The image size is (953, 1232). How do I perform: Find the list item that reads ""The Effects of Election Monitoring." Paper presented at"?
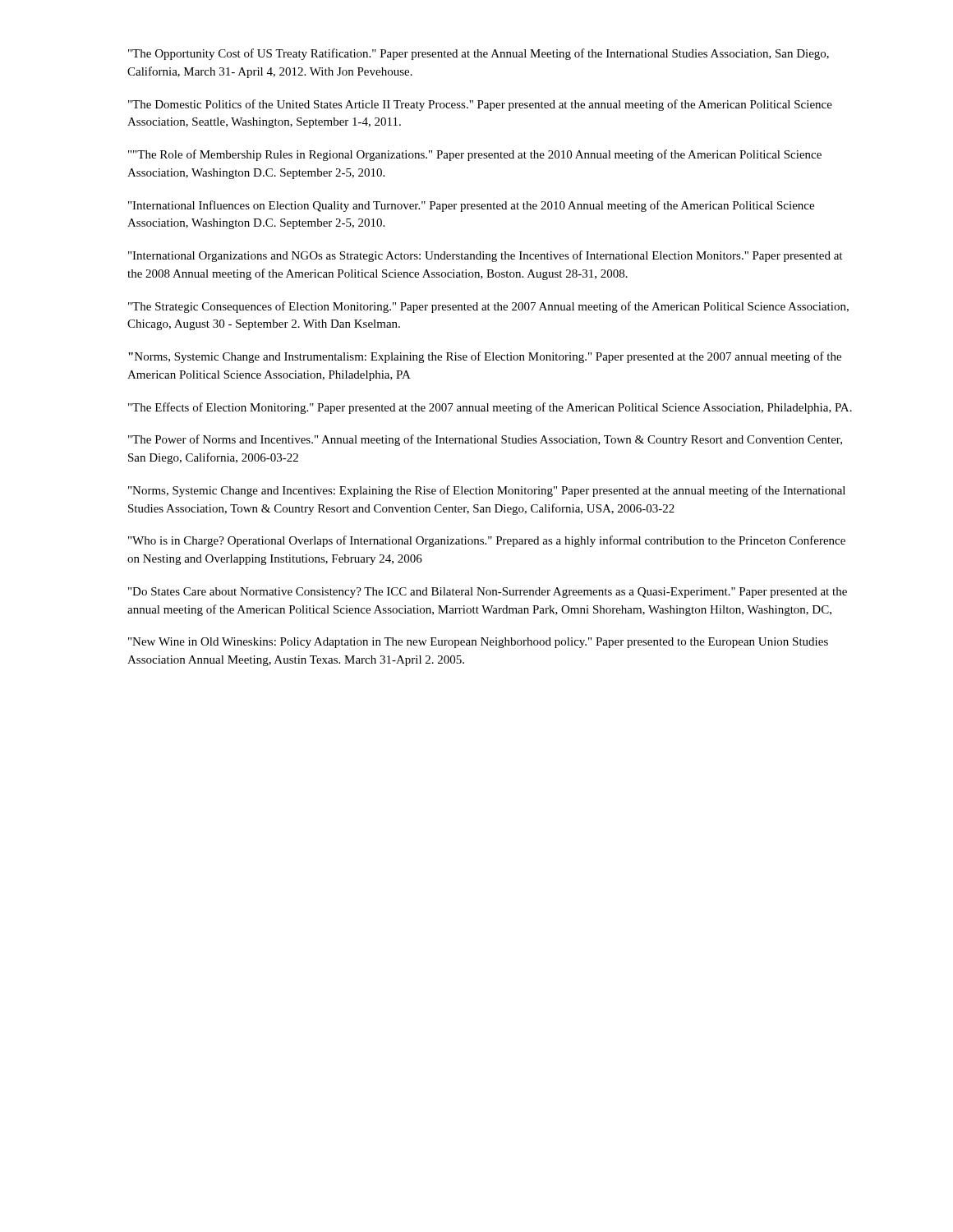coord(490,407)
